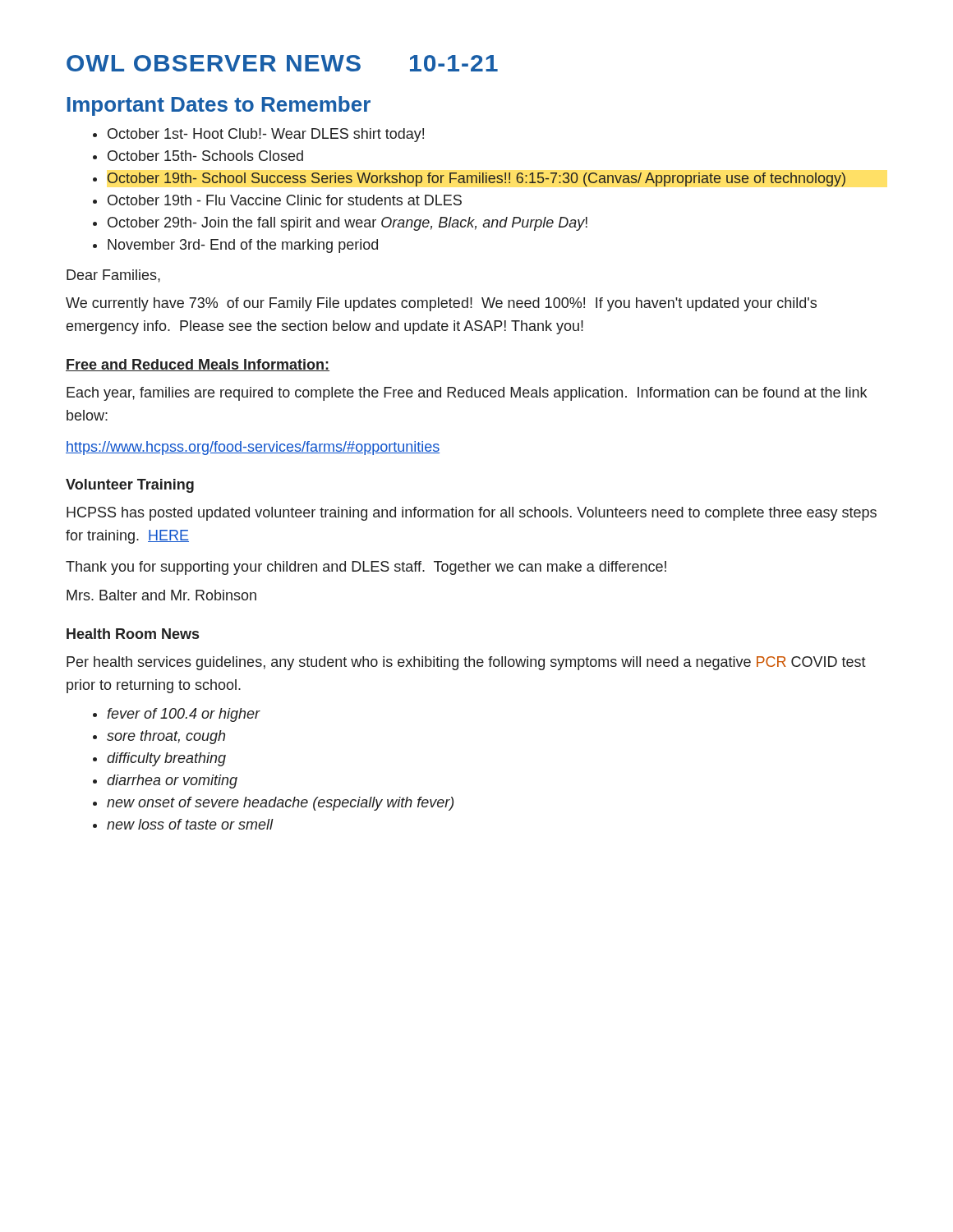Find the list item containing "October 1st- Hoot"
Image resolution: width=953 pixels, height=1232 pixels.
coord(266,134)
